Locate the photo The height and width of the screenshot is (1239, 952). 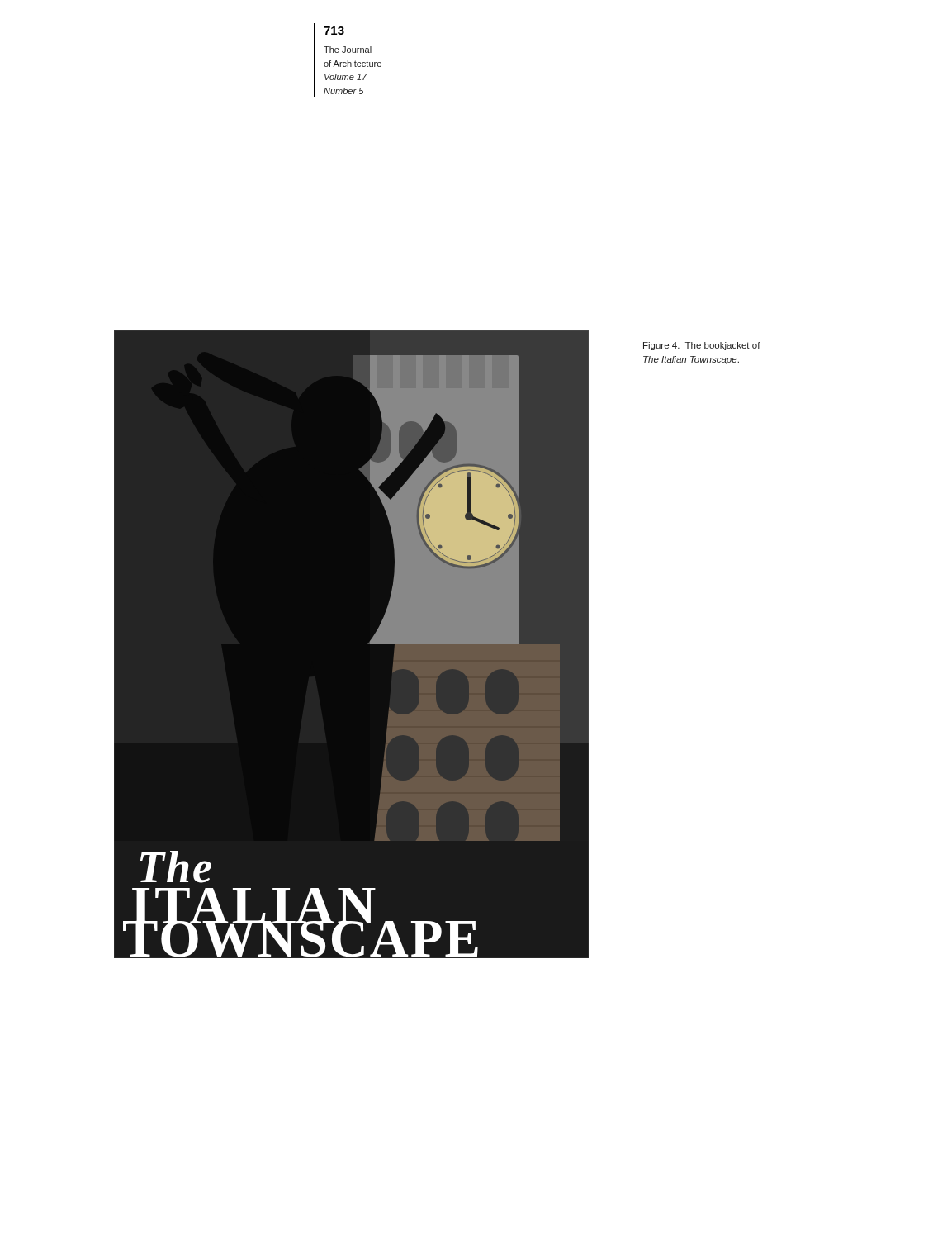click(351, 644)
